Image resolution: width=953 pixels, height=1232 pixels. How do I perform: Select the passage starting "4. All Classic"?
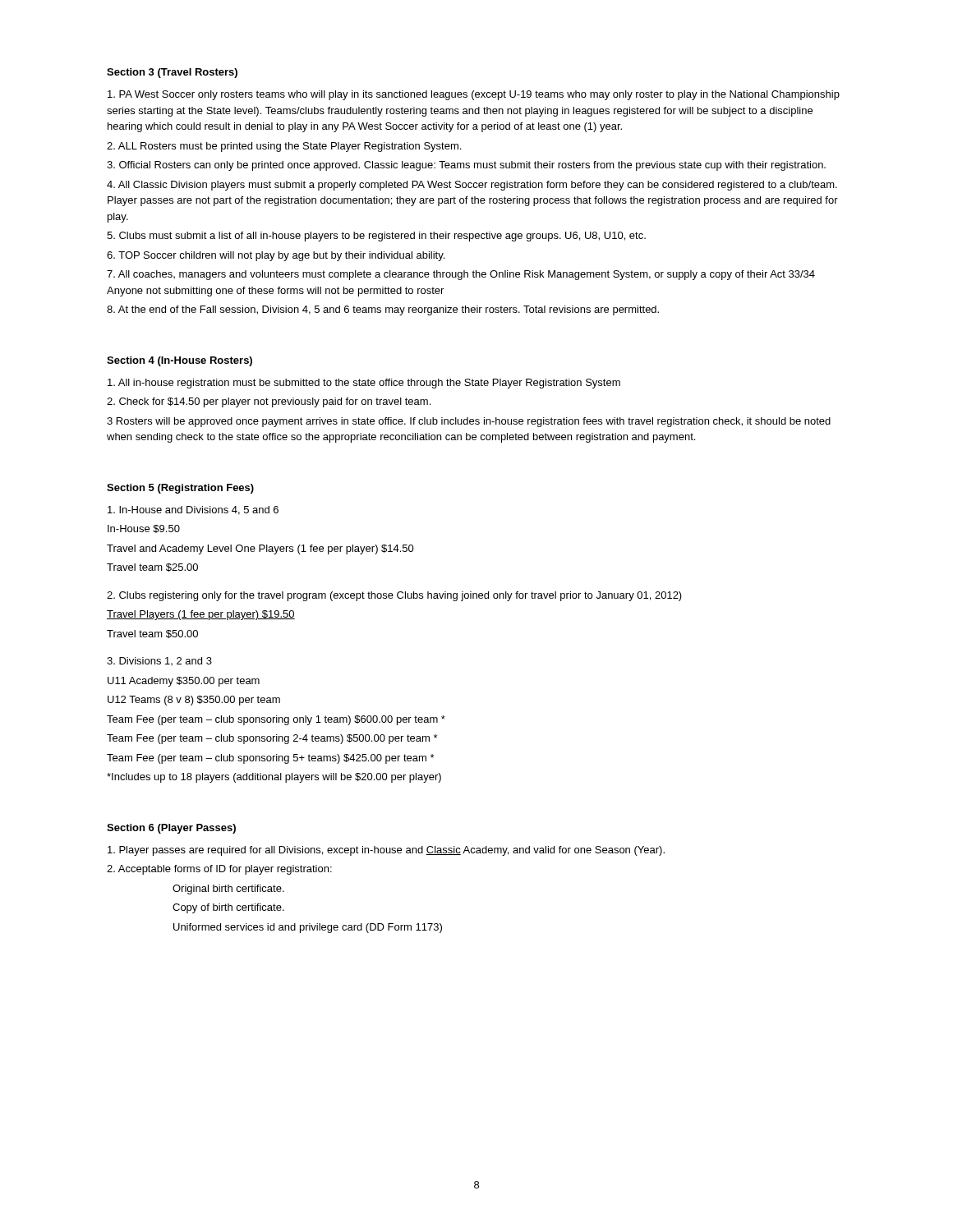(472, 200)
